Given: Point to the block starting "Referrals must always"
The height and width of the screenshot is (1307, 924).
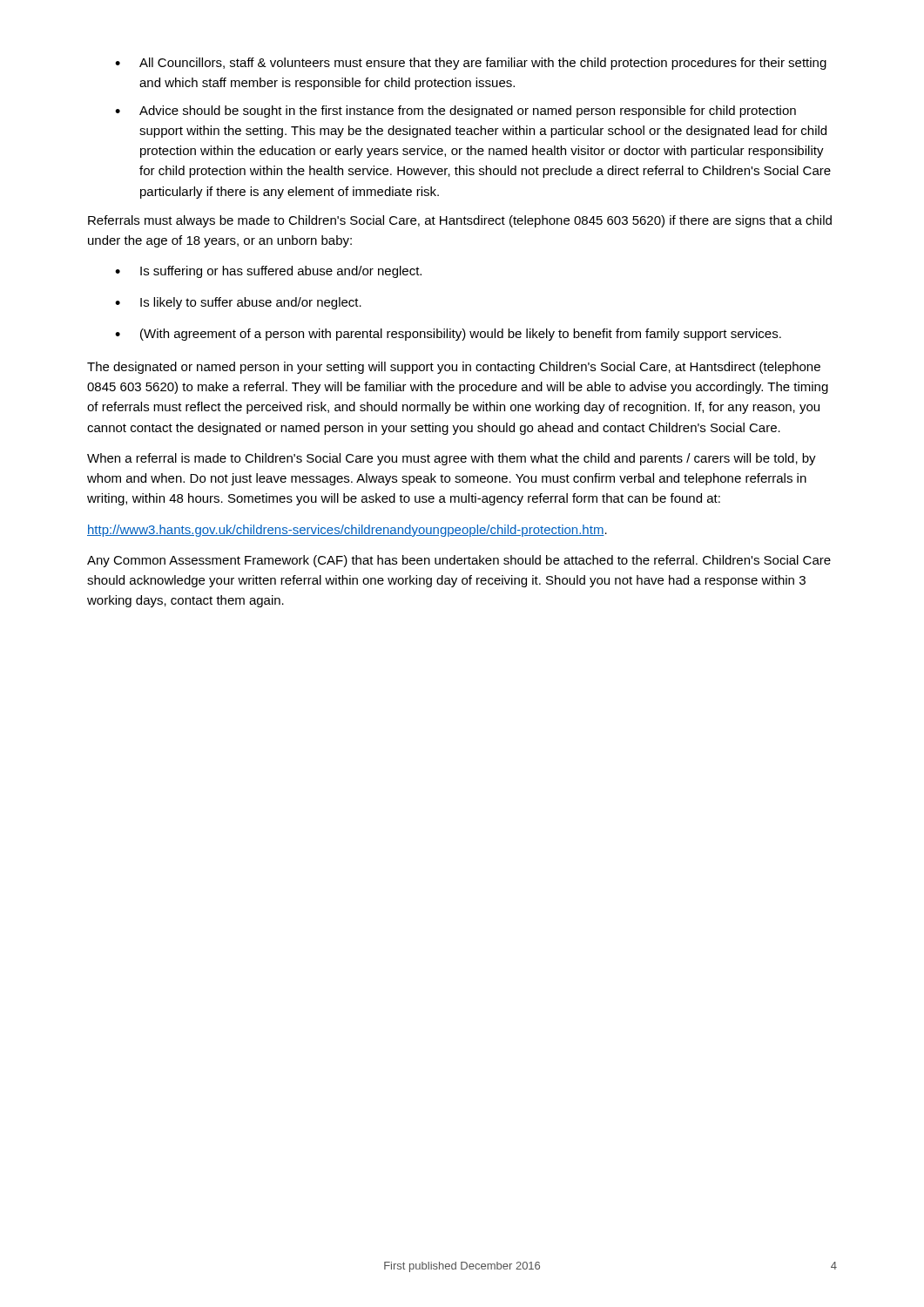Looking at the screenshot, I should 462,230.
